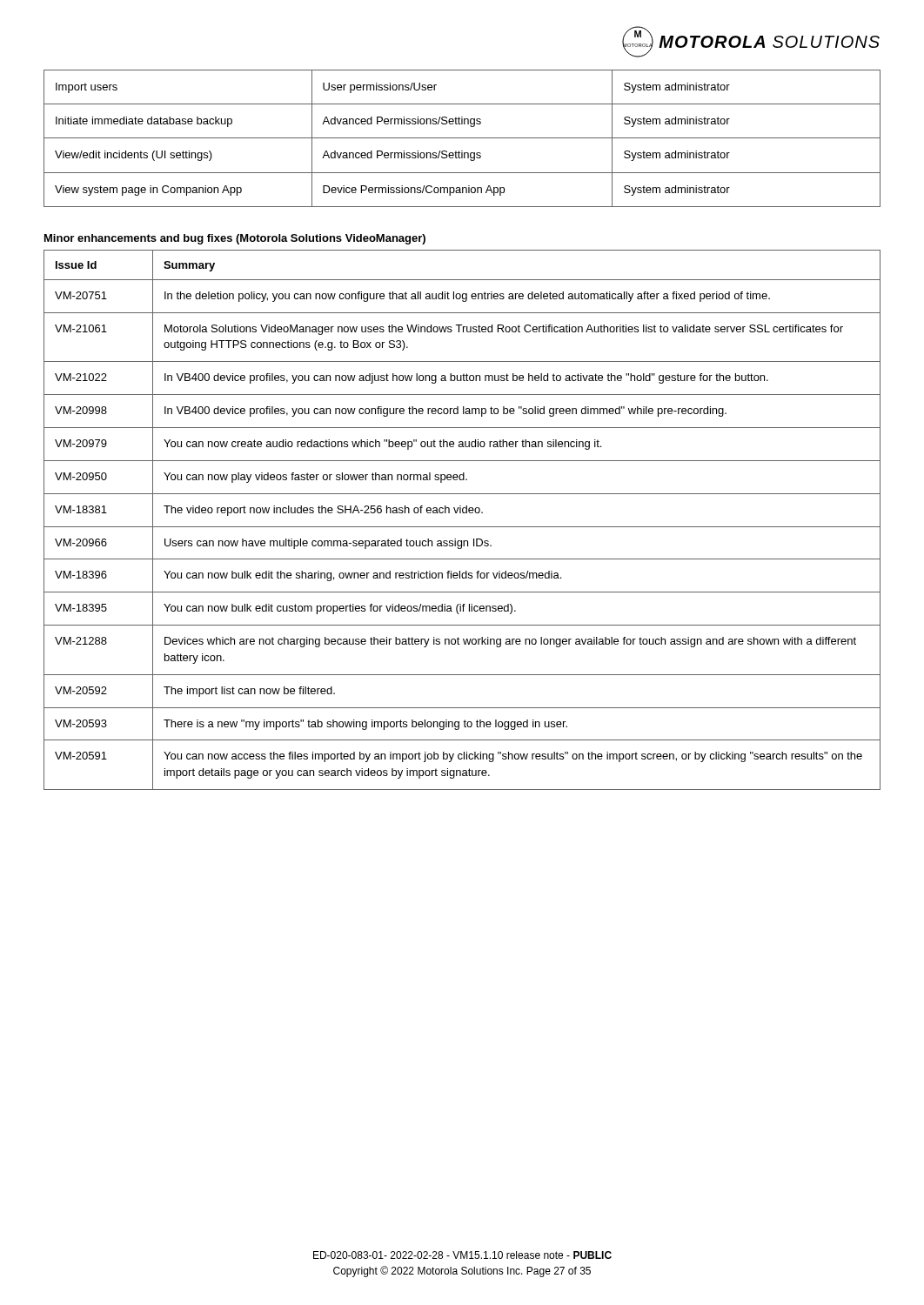Find the table that mentions "You can now create audio"
924x1305 pixels.
point(462,520)
